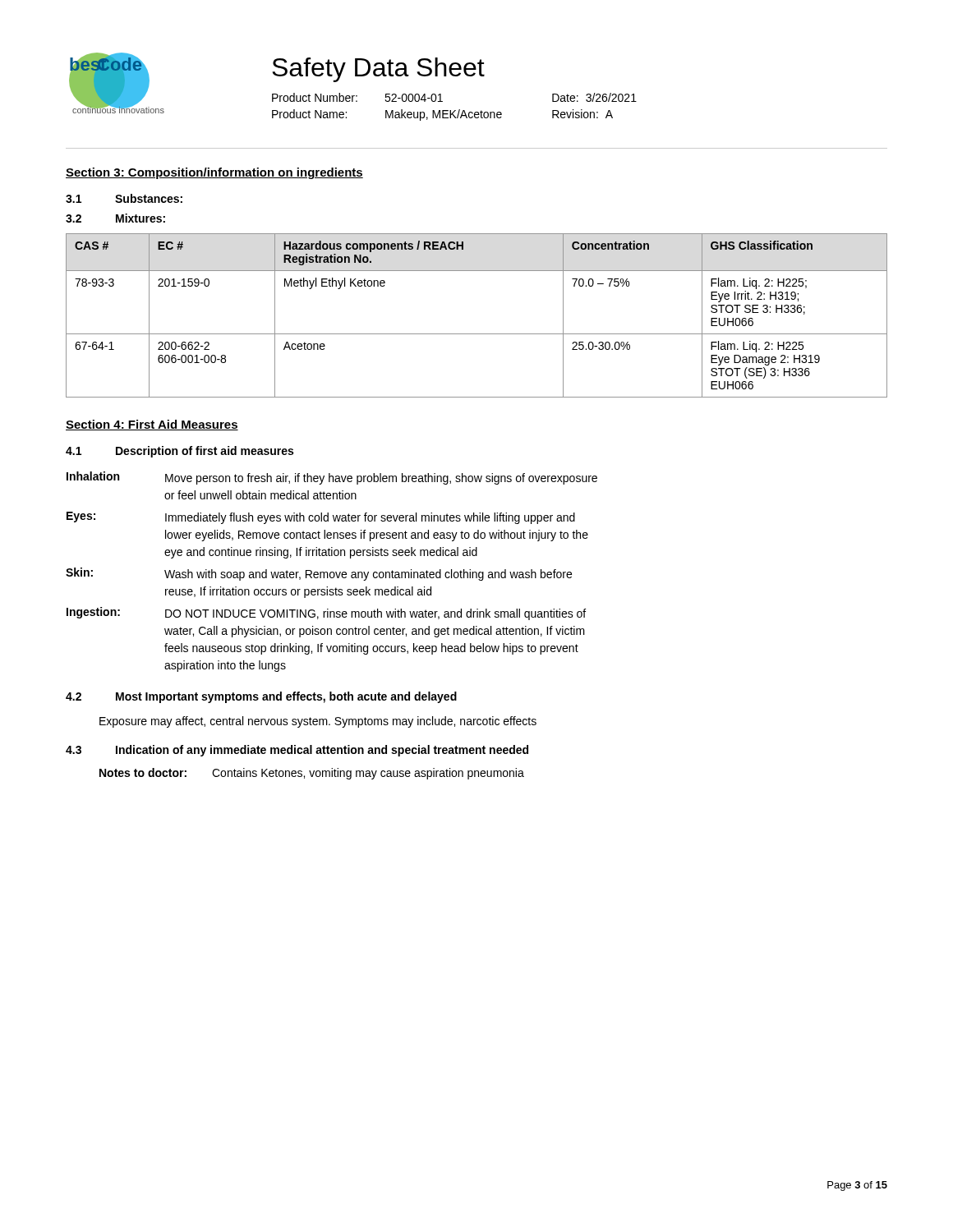The height and width of the screenshot is (1232, 953).
Task: Locate the text block starting "1 Substances:"
Action: (x=124, y=198)
